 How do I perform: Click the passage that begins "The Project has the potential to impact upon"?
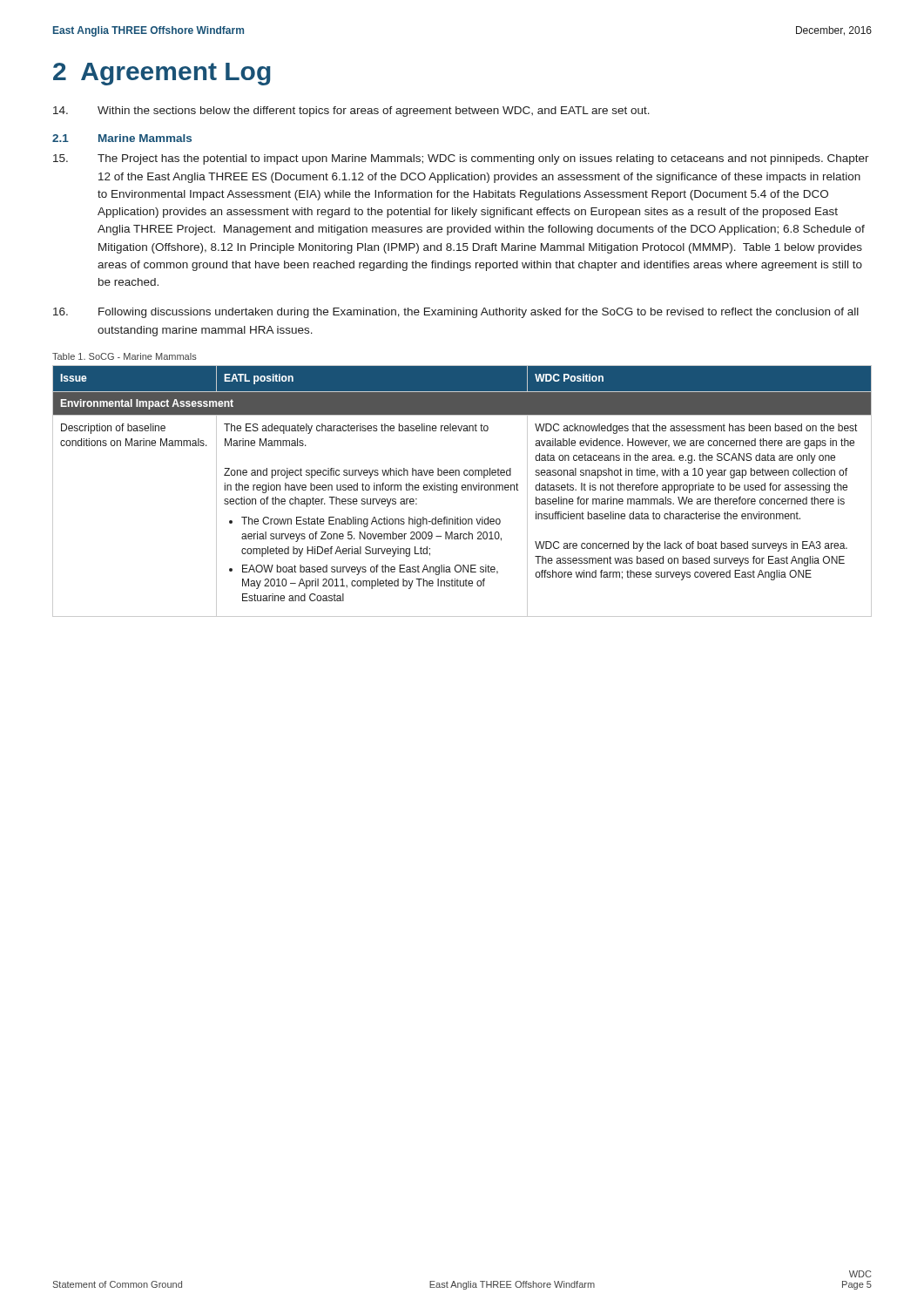click(462, 221)
